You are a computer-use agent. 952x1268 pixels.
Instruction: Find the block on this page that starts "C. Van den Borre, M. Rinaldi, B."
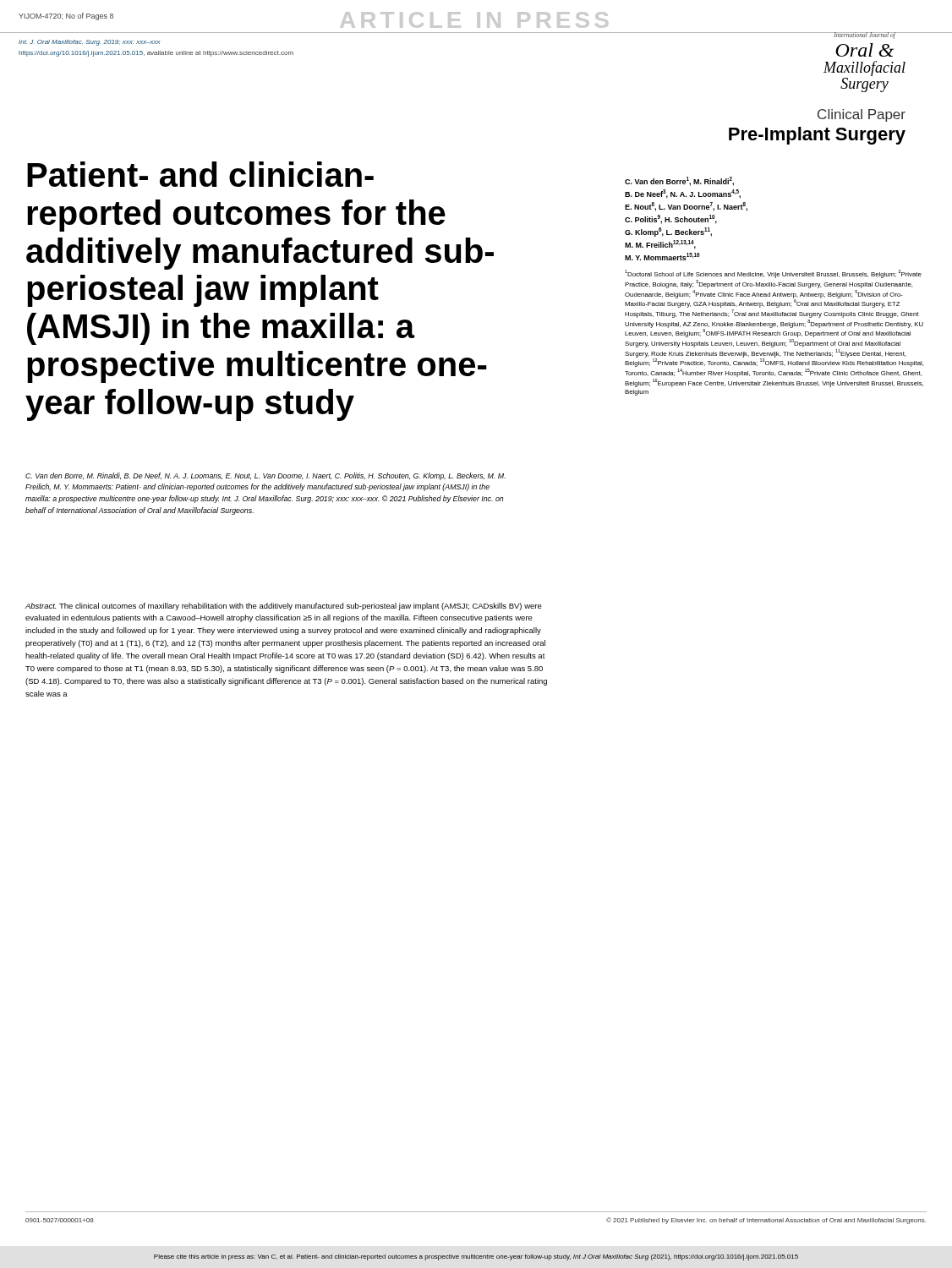[268, 494]
